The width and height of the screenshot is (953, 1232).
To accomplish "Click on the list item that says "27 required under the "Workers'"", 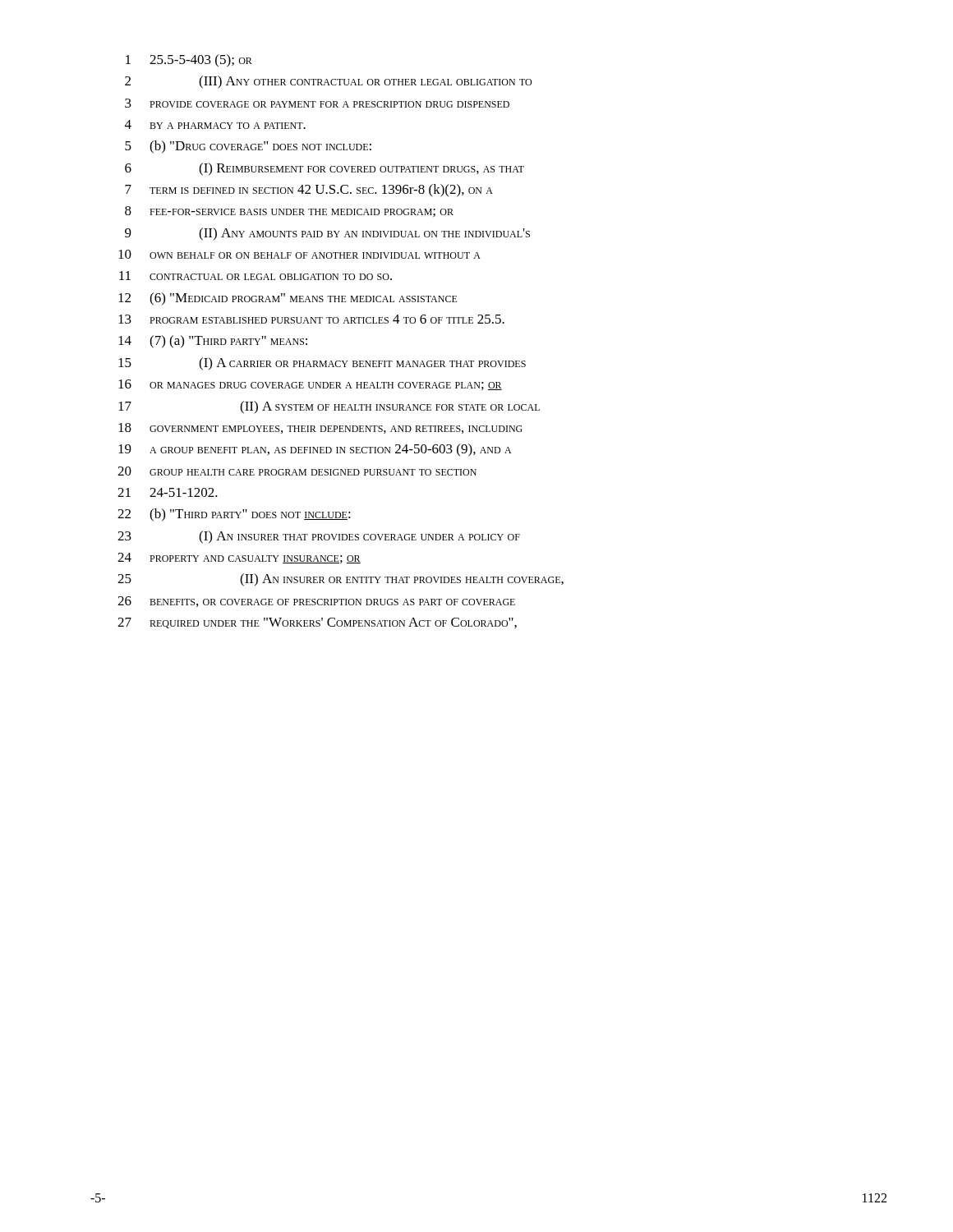I will (489, 623).
